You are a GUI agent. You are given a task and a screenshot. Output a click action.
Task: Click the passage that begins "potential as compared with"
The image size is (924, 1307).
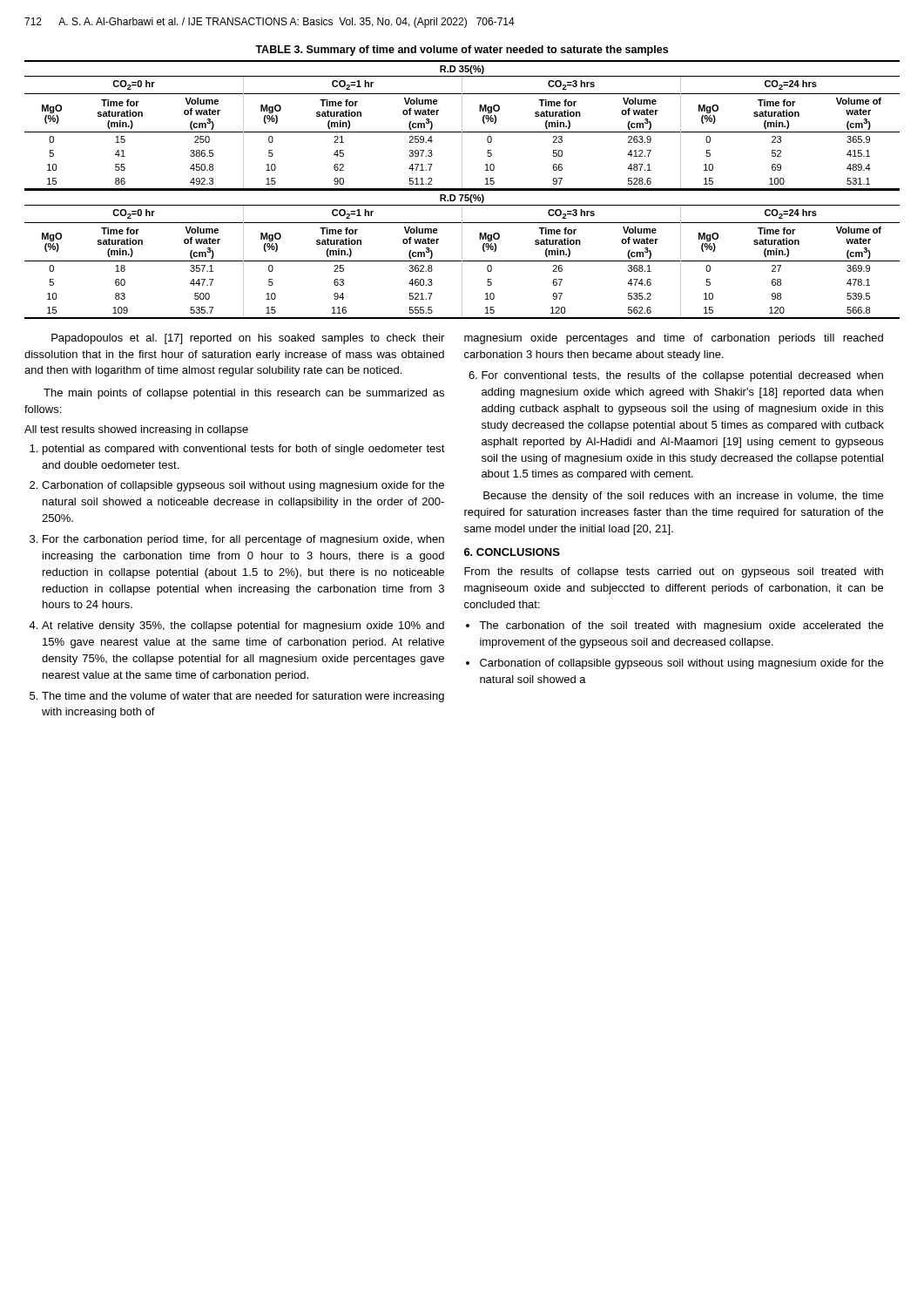point(243,456)
